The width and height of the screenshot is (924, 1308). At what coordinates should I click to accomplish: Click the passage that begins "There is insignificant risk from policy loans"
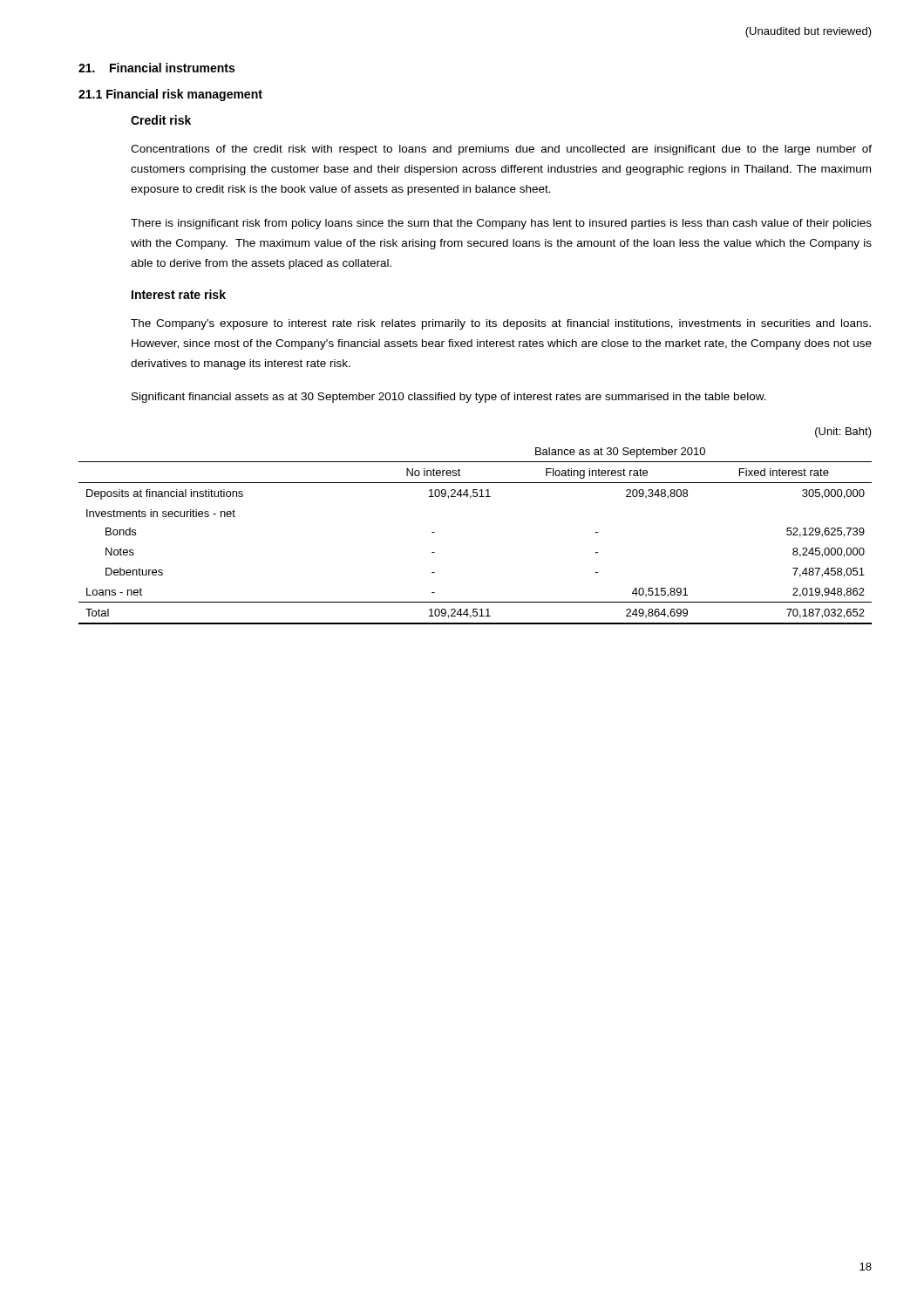click(501, 243)
